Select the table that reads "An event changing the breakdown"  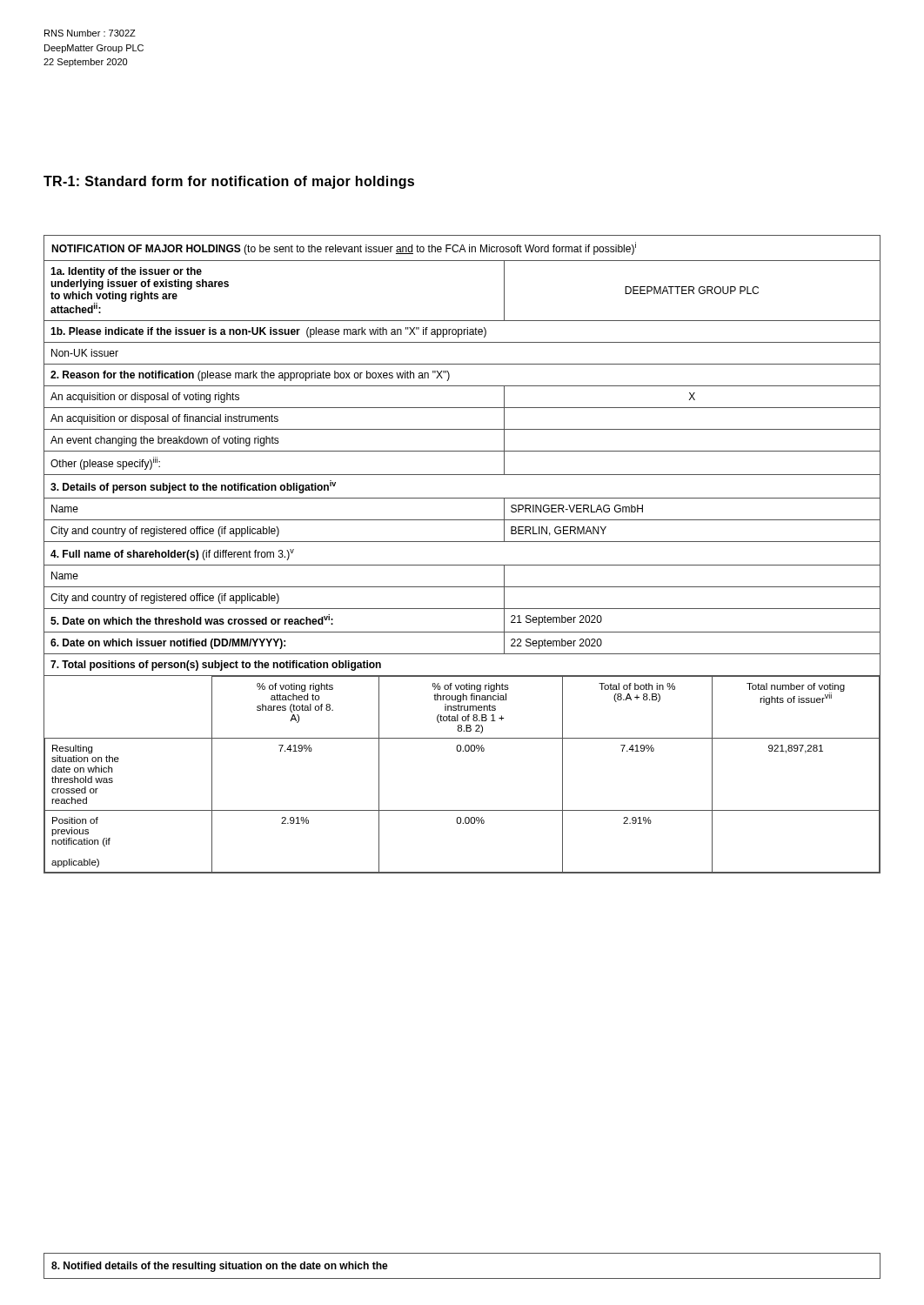462,554
